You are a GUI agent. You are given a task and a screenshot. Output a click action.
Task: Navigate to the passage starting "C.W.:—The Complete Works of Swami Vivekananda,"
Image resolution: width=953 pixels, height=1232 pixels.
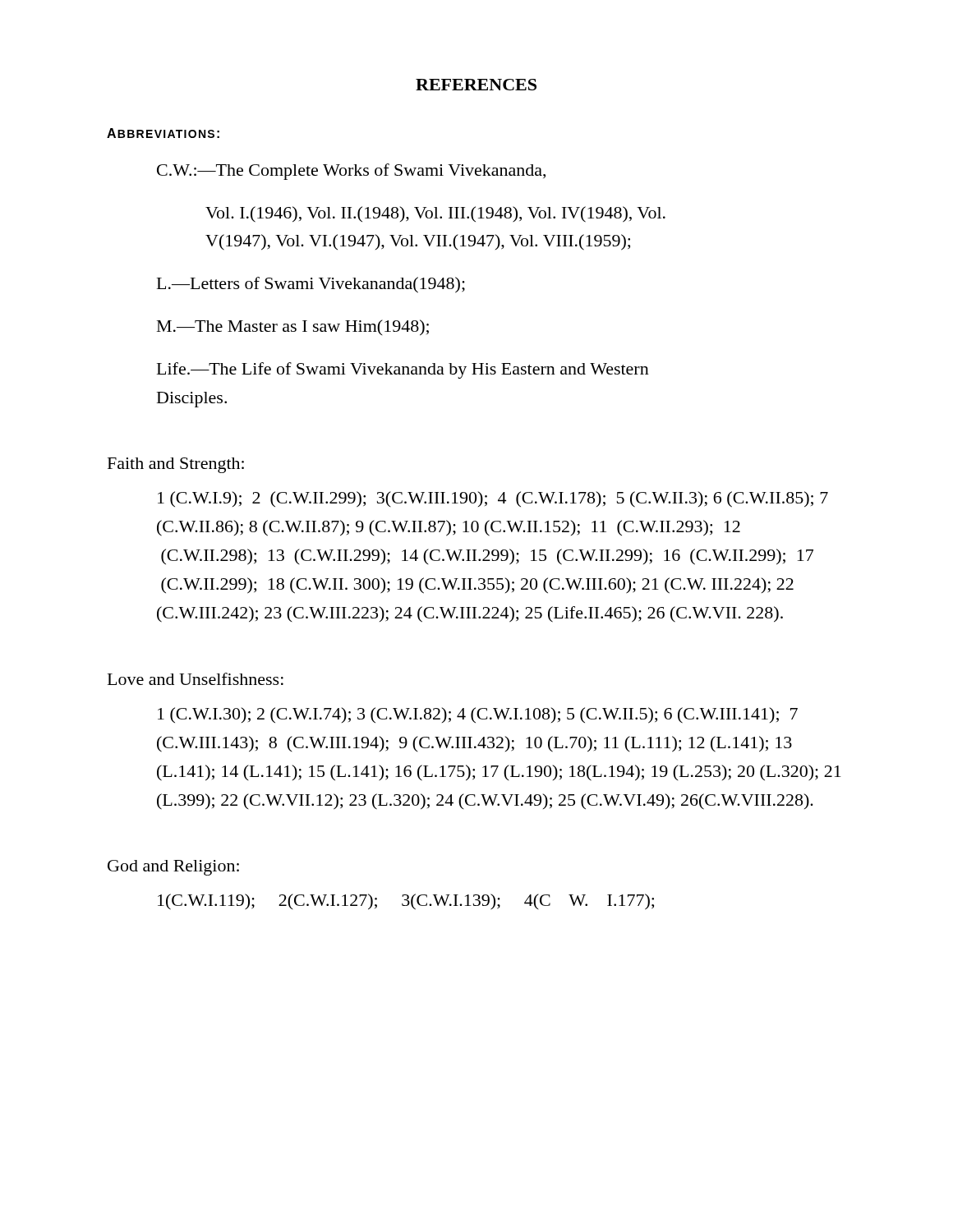351,170
